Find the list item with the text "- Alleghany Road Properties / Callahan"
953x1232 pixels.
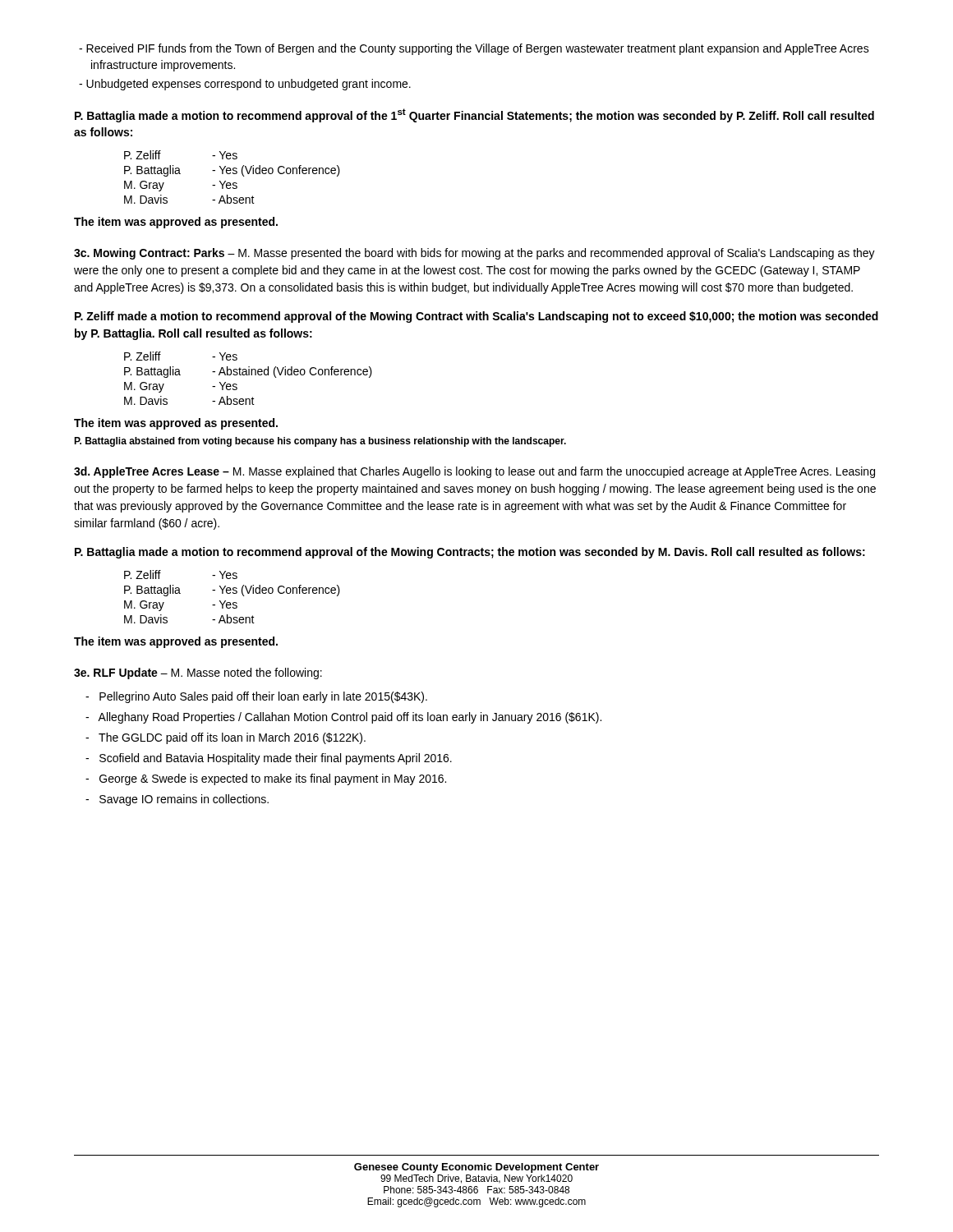344,717
